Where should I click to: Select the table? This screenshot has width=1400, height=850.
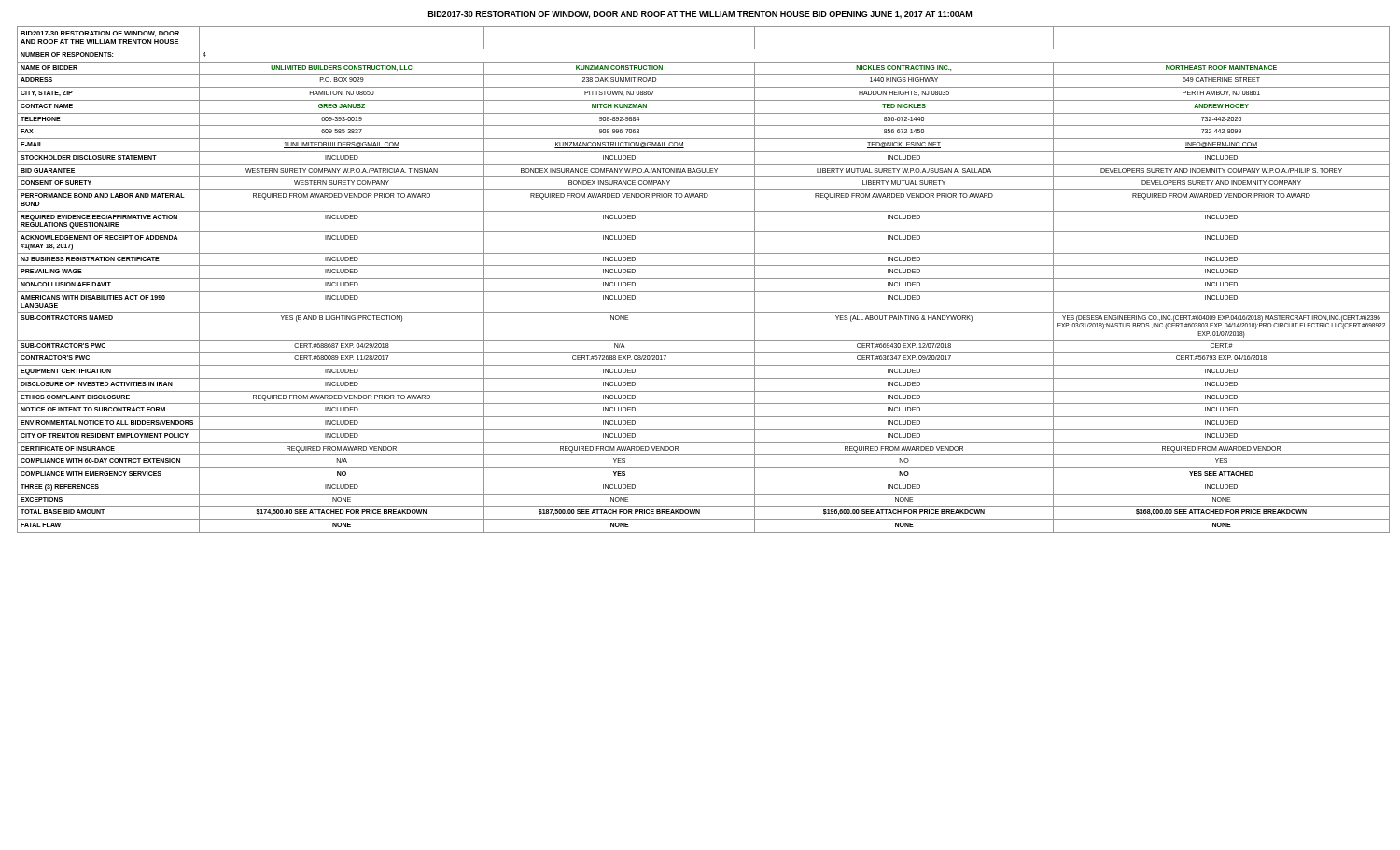click(x=700, y=279)
